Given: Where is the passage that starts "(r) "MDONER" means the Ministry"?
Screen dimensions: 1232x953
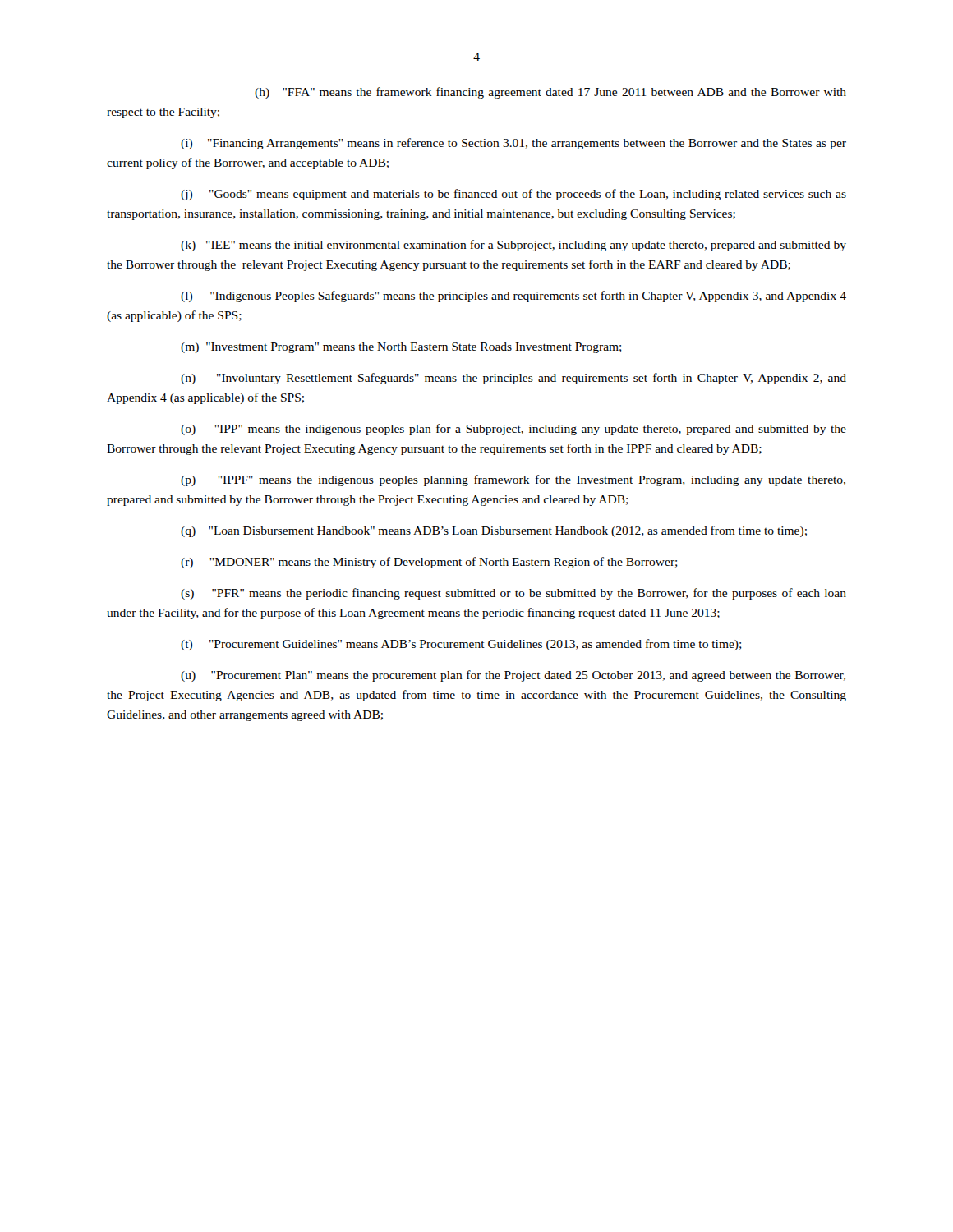Looking at the screenshot, I should coord(429,562).
